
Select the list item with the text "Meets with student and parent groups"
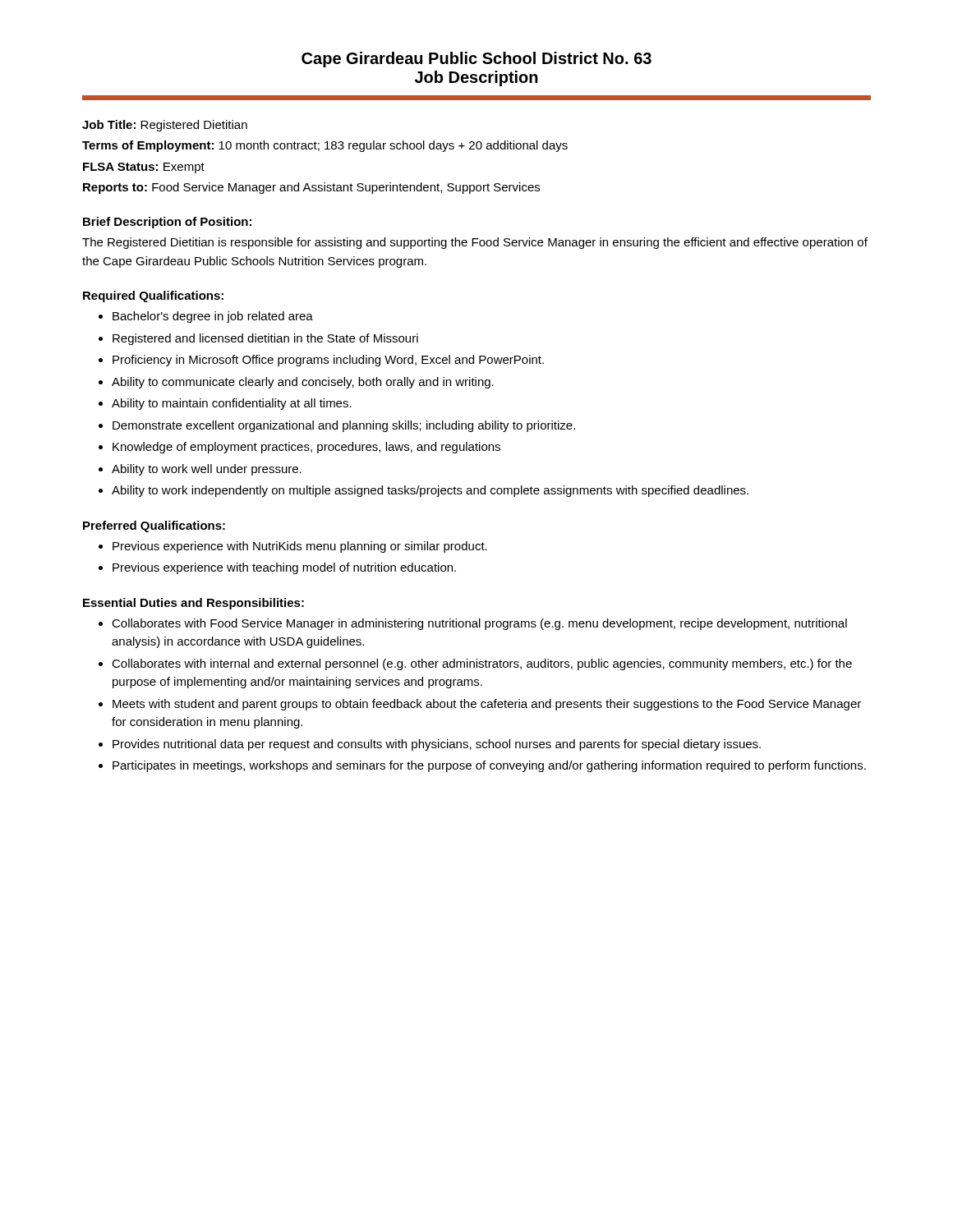(486, 712)
